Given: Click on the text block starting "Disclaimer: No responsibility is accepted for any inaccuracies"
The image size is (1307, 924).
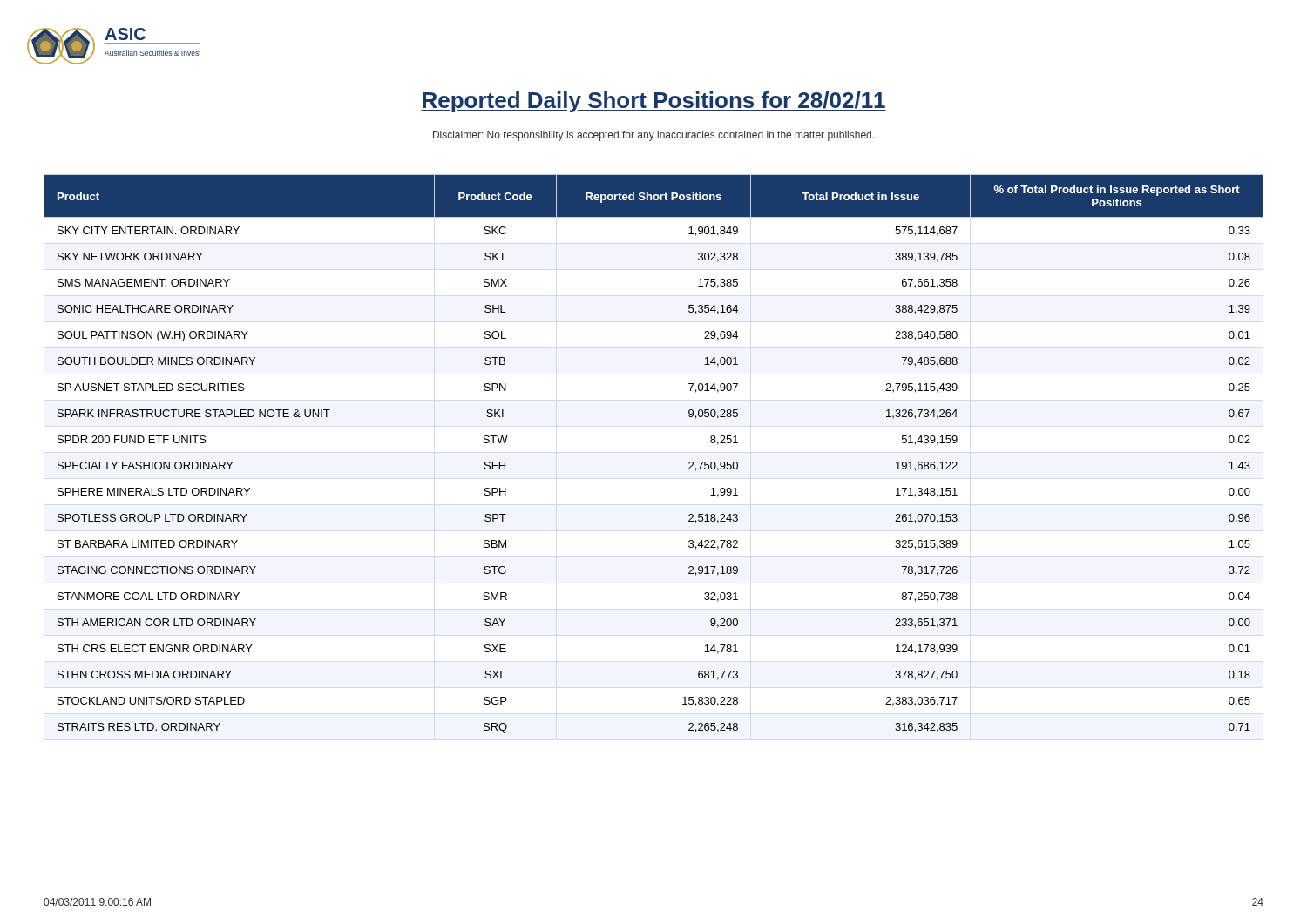Looking at the screenshot, I should click(x=654, y=135).
